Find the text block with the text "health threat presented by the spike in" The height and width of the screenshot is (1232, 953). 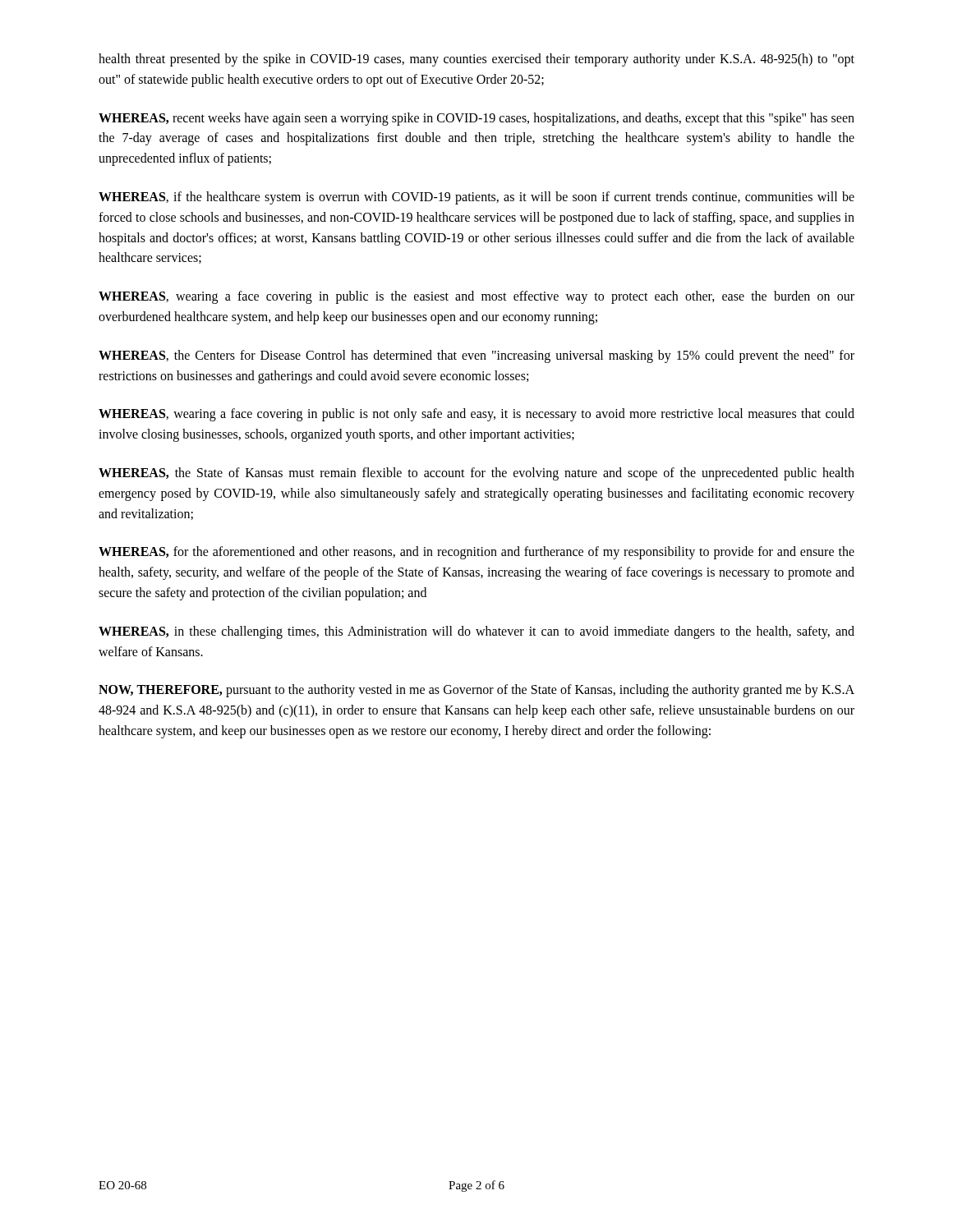(476, 69)
